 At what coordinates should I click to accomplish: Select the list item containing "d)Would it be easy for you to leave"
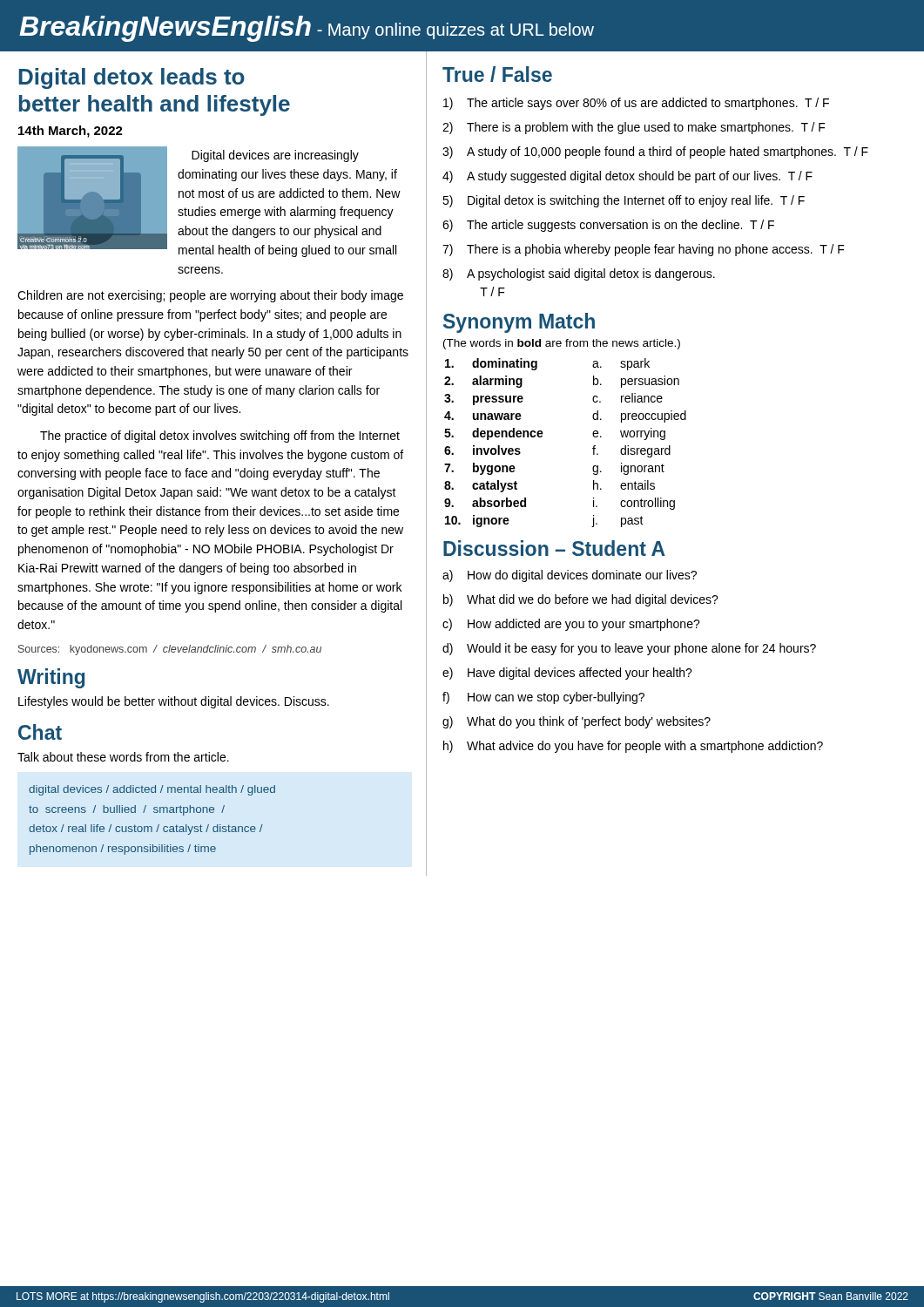click(629, 649)
